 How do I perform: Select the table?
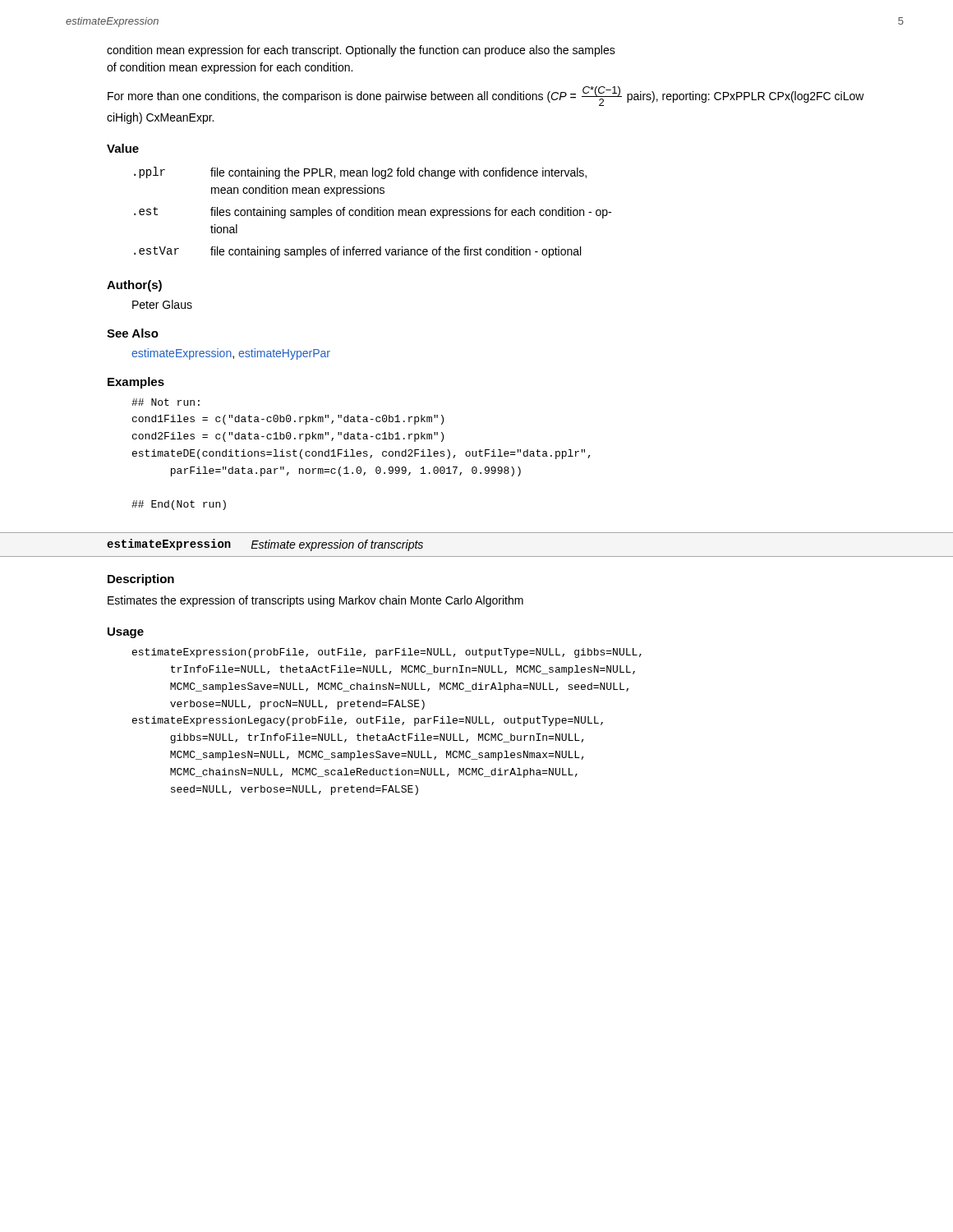click(x=493, y=212)
